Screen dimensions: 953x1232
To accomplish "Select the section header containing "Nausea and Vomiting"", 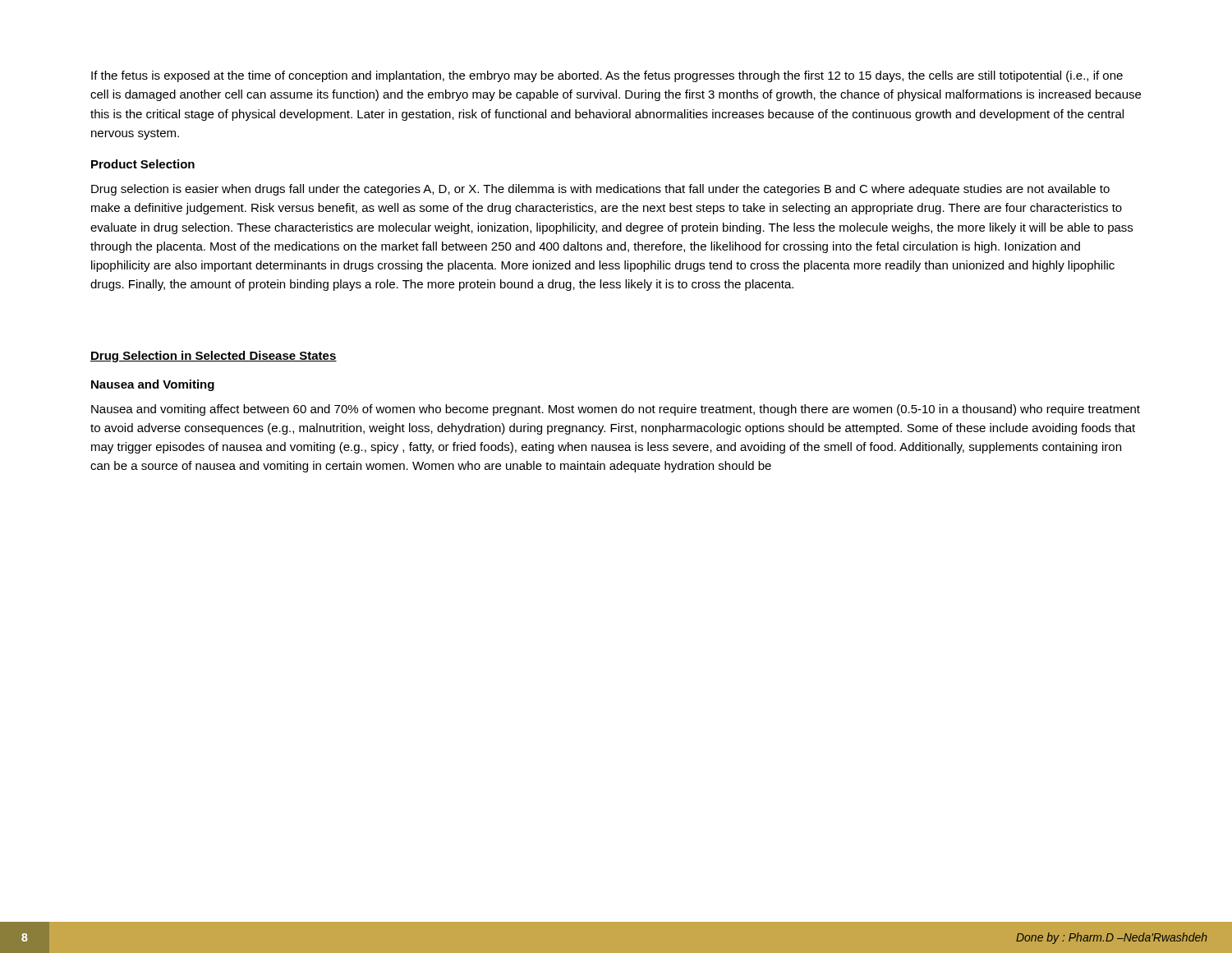I will (x=153, y=384).
